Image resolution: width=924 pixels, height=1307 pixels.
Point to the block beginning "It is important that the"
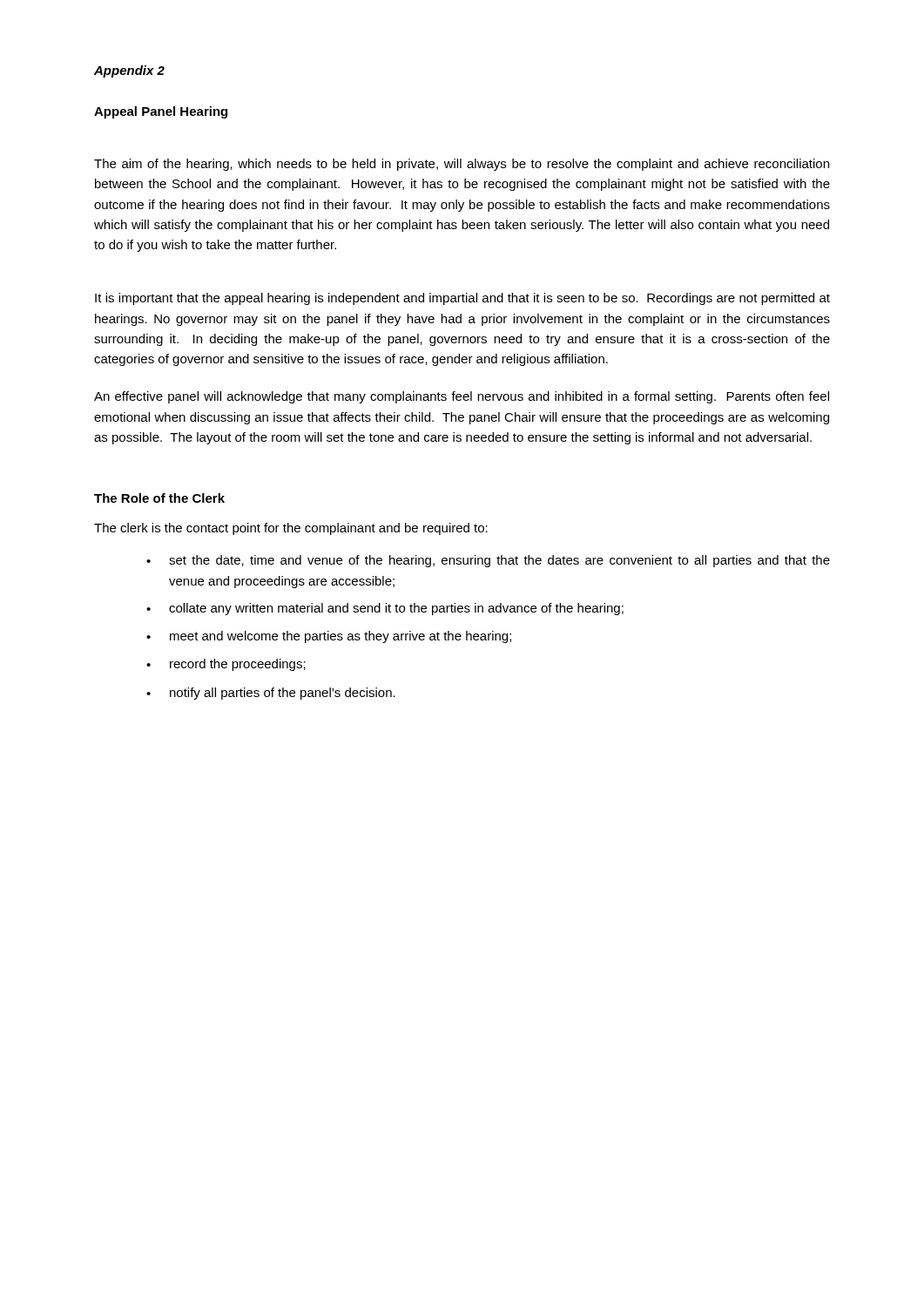(462, 328)
